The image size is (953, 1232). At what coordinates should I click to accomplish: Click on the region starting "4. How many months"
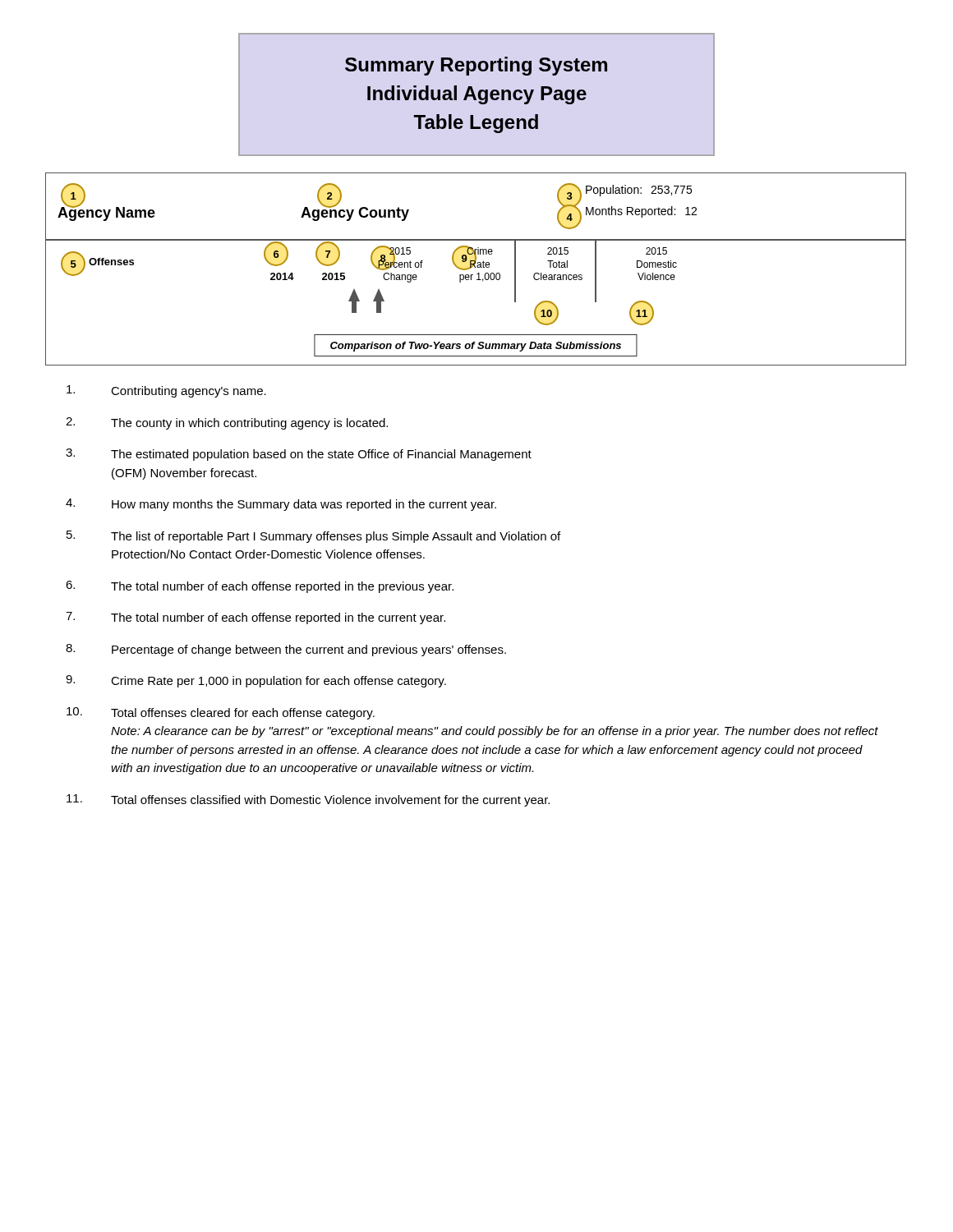point(281,505)
